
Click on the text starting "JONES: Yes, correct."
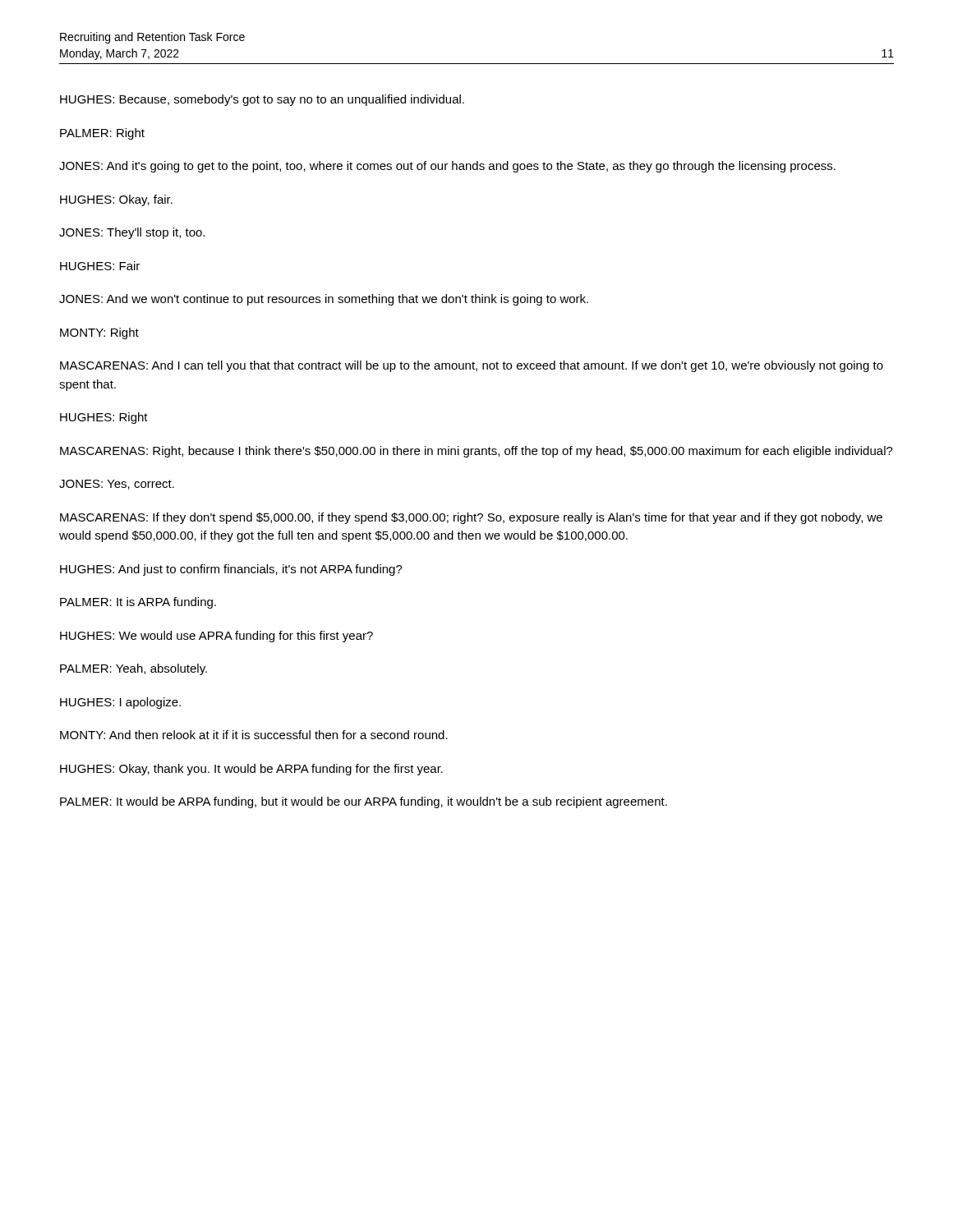[117, 483]
